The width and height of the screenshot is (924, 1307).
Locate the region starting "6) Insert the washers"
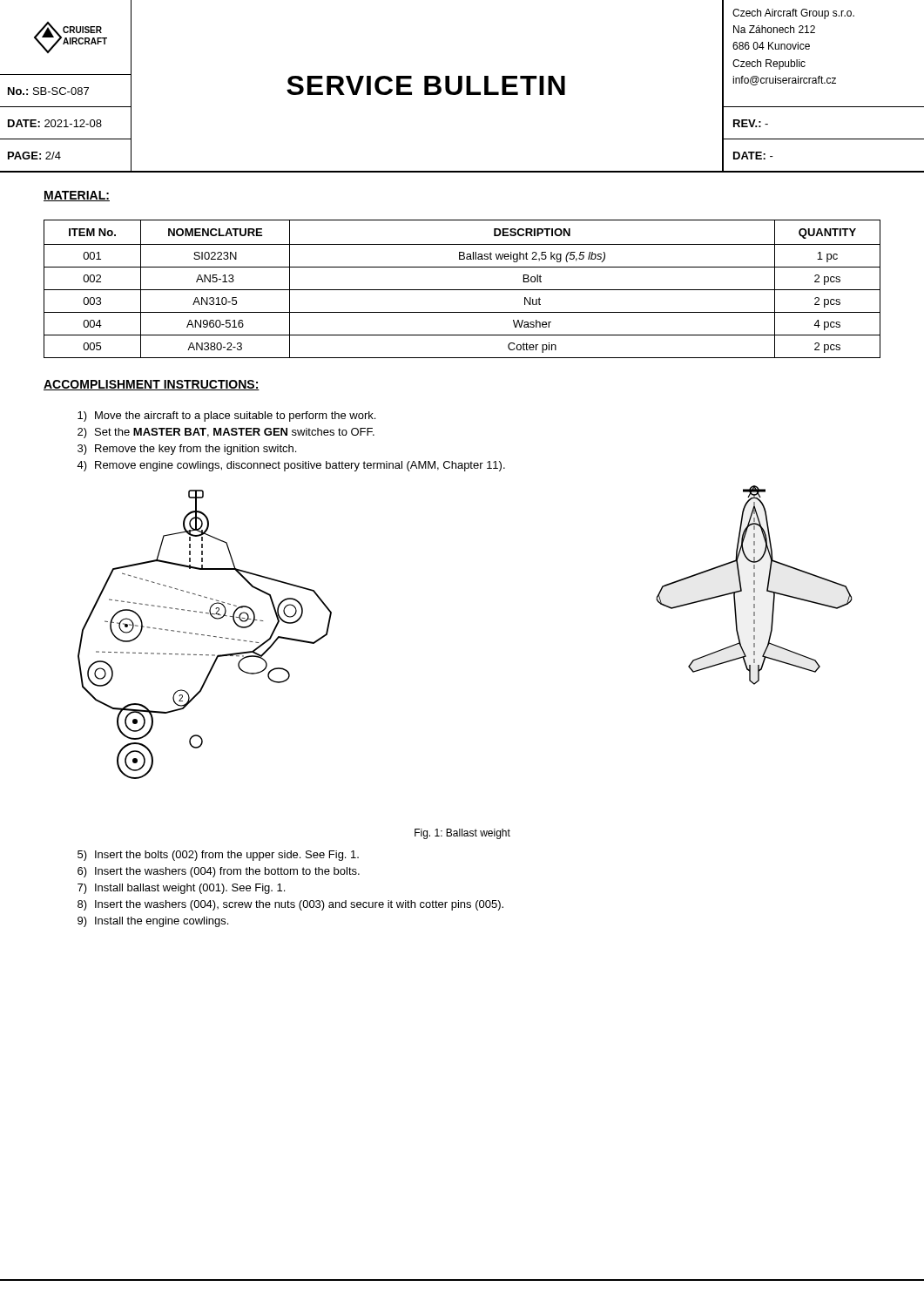point(219,872)
